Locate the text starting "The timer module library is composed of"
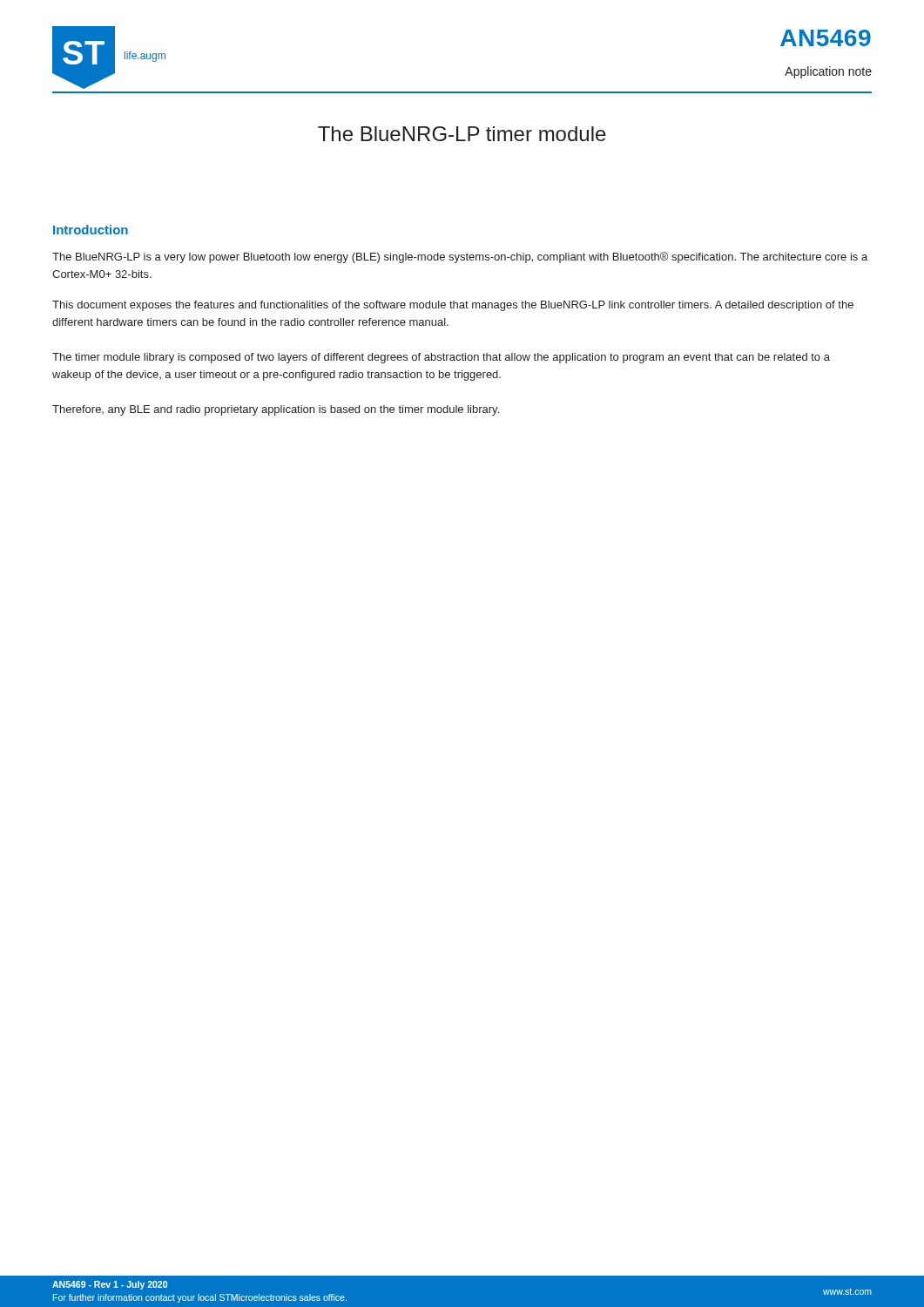 (x=441, y=366)
